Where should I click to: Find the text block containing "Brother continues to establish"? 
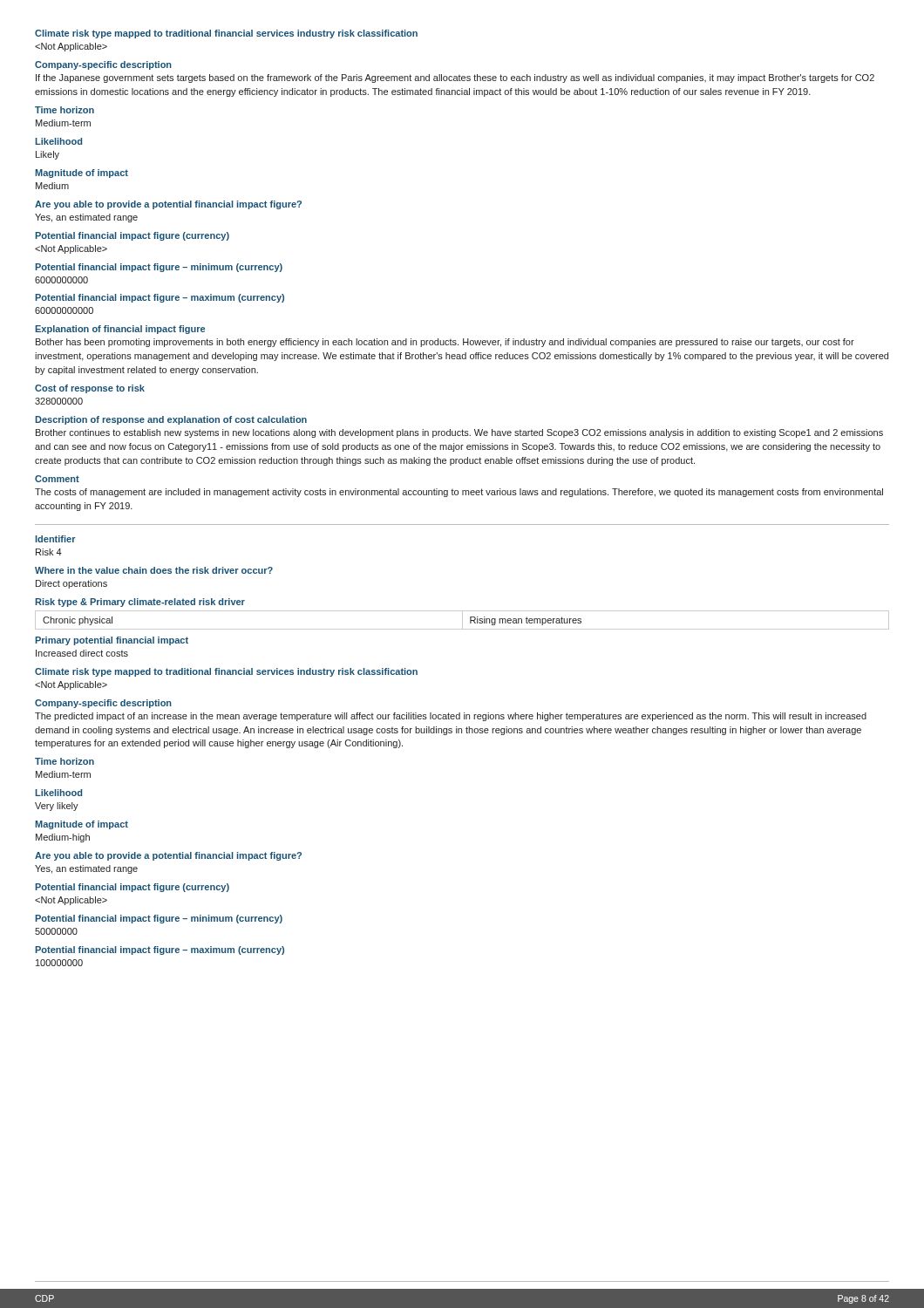coord(459,447)
